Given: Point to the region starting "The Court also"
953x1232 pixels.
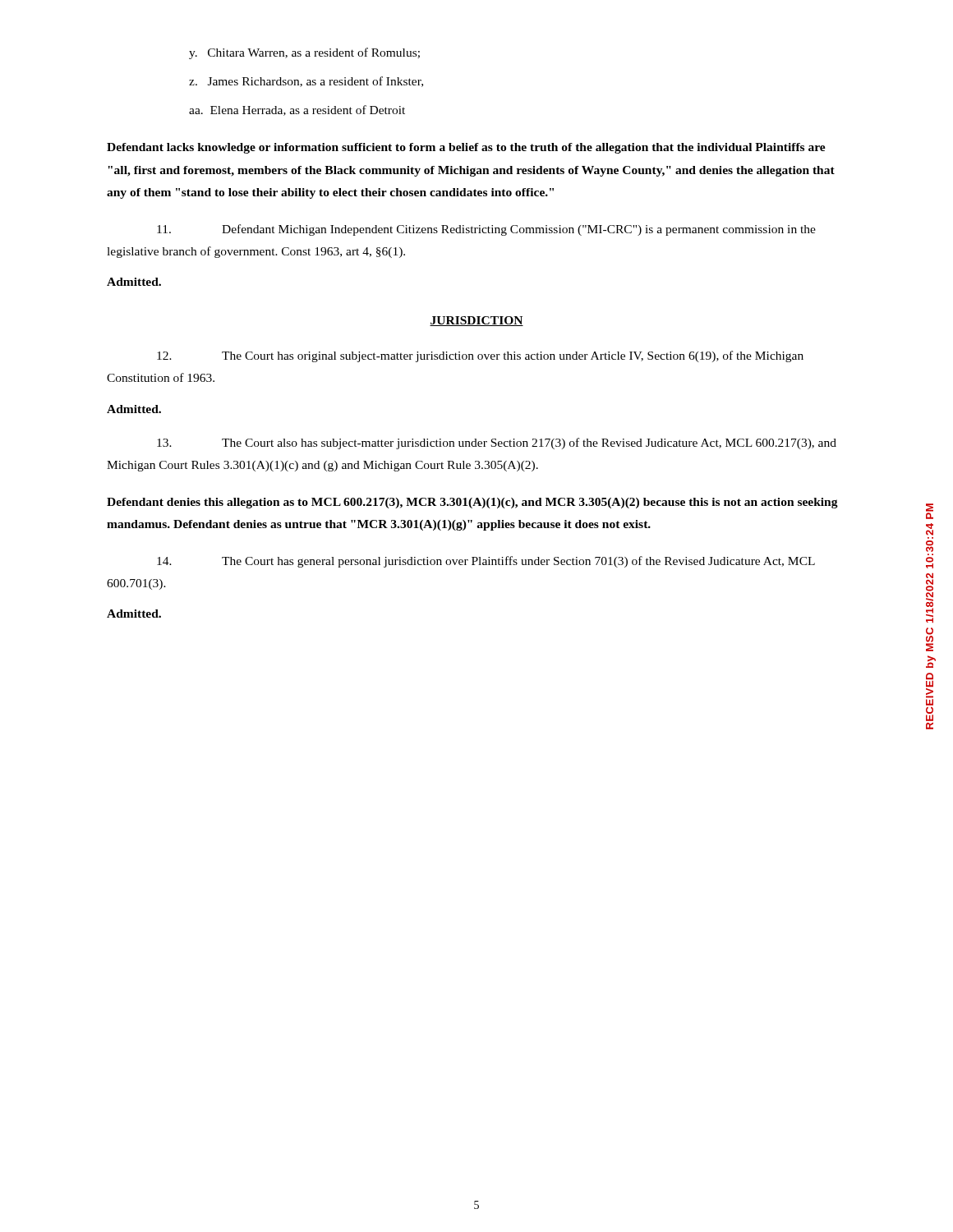Looking at the screenshot, I should pos(472,451).
